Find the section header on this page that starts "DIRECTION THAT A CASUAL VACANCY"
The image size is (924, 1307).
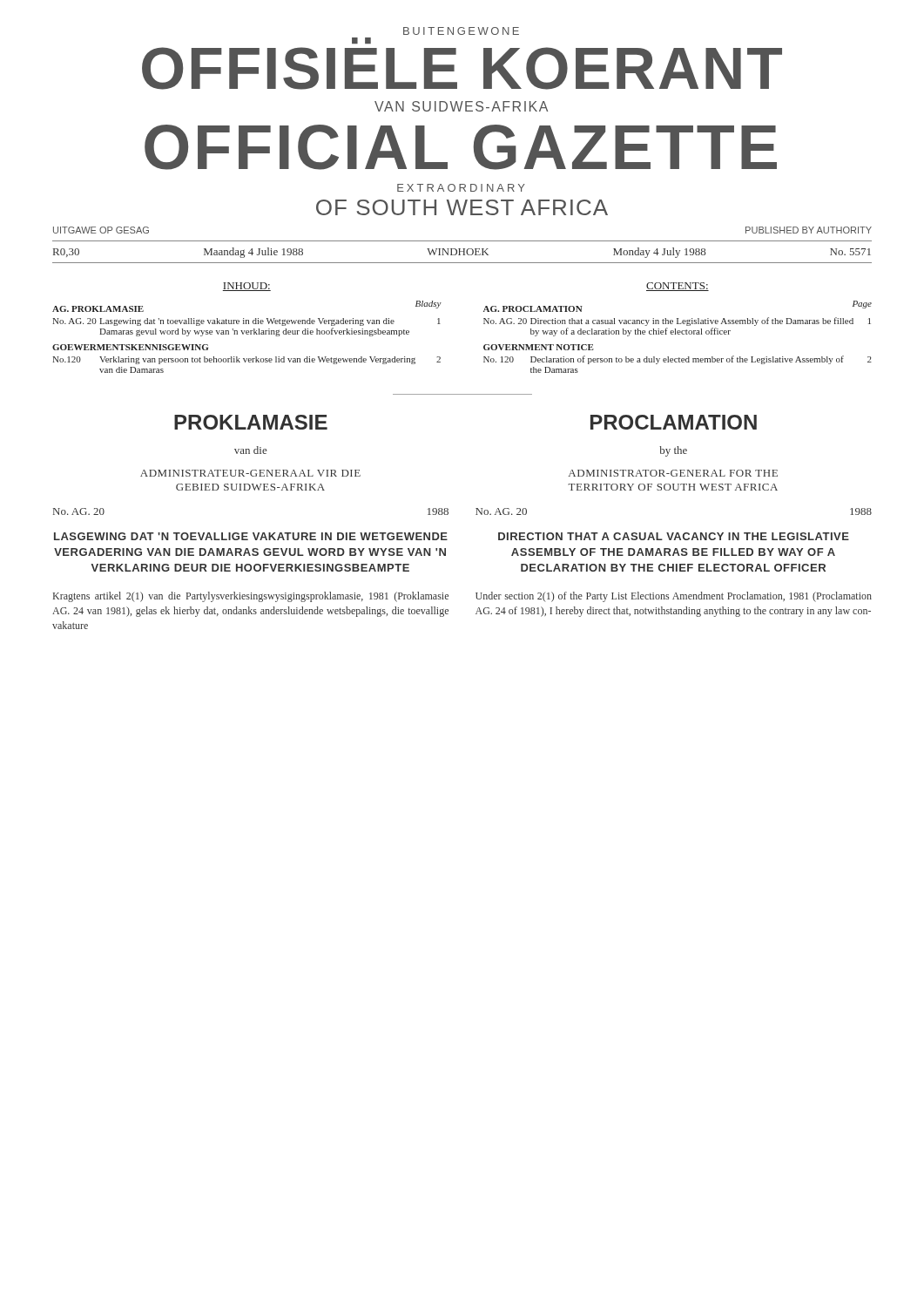[673, 552]
